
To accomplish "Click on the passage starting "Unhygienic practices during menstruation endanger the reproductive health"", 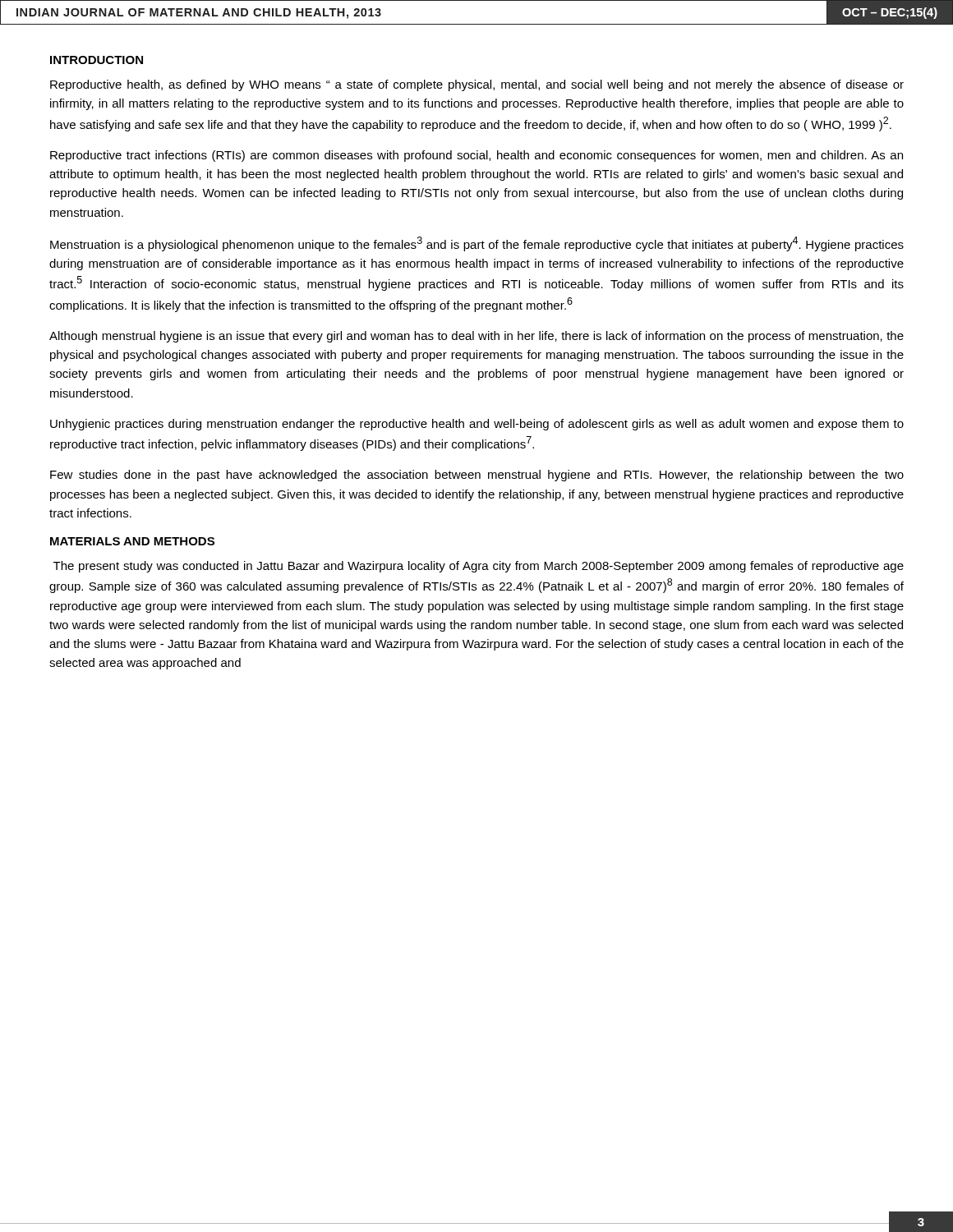I will point(476,434).
